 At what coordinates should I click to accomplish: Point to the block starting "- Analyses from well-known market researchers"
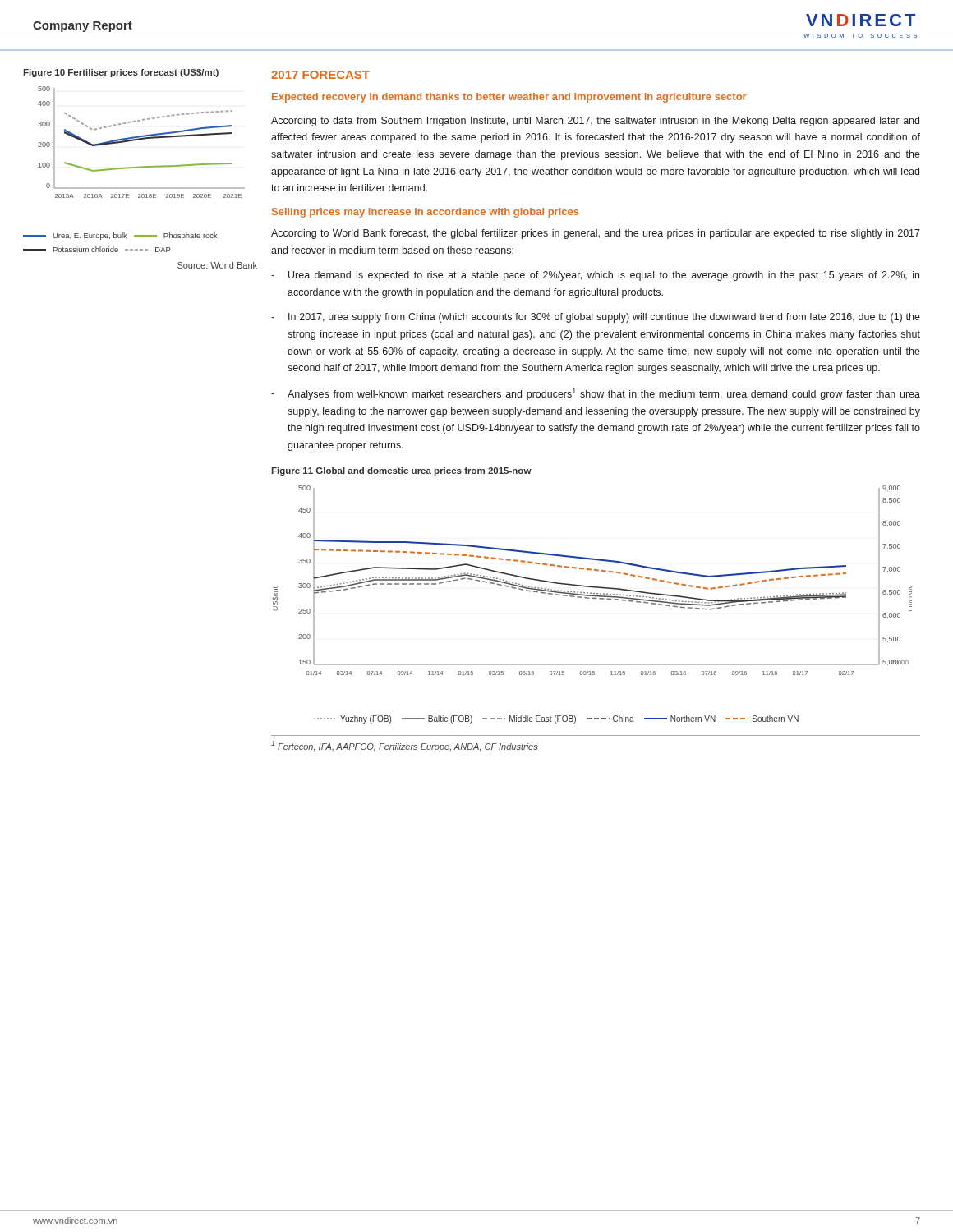pyautogui.click(x=596, y=418)
